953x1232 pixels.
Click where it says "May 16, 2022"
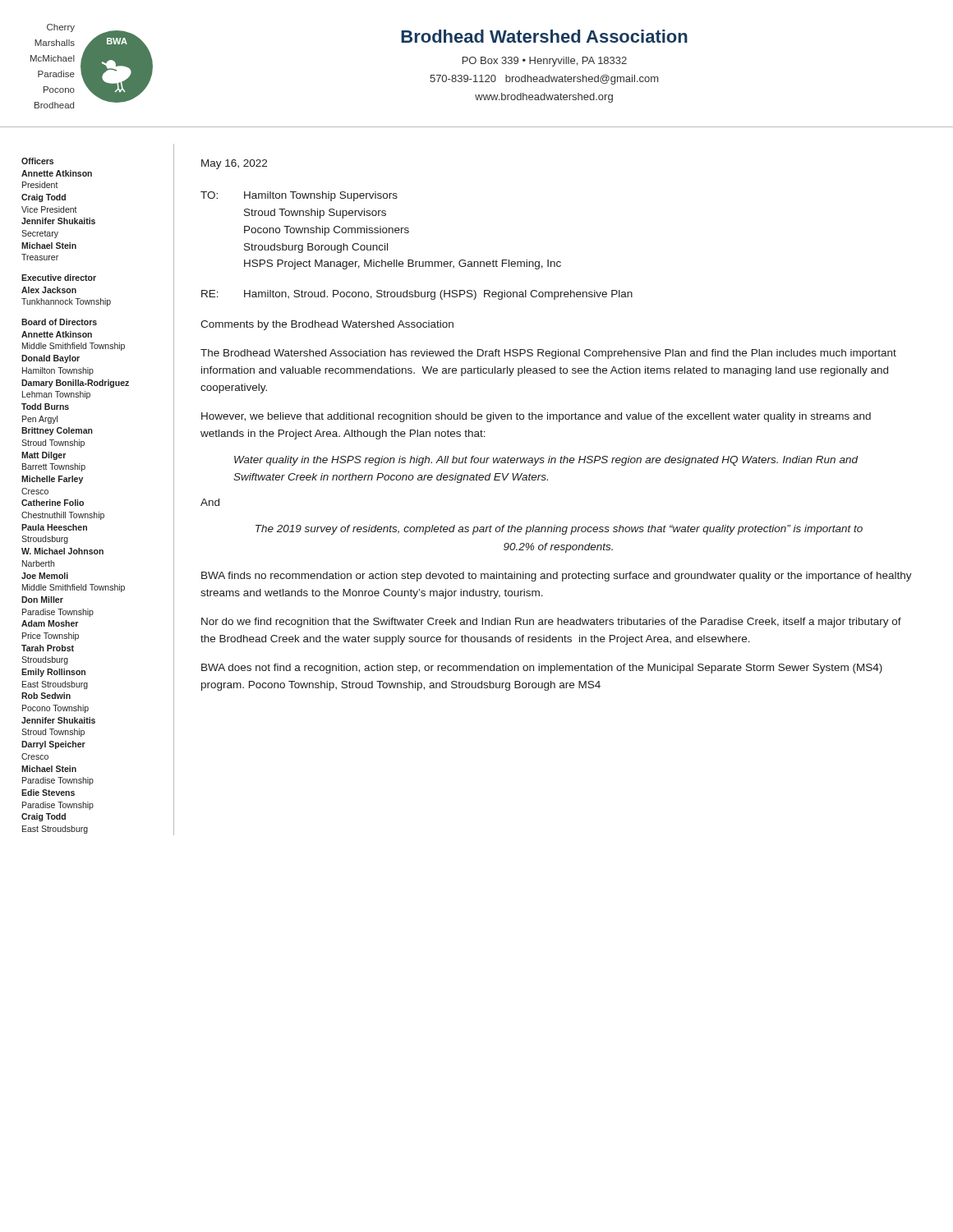tap(234, 163)
